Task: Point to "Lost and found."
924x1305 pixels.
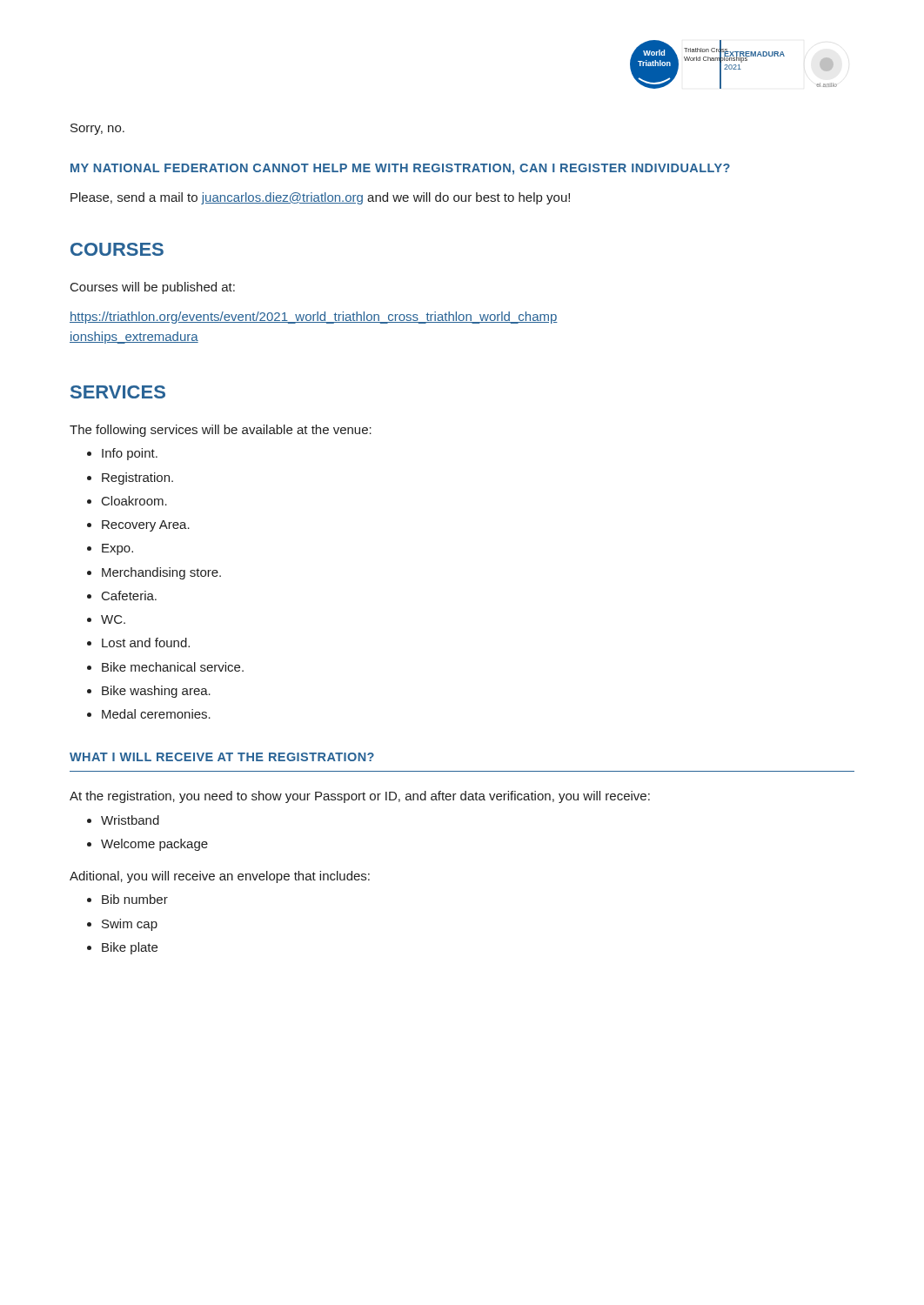Action: [x=146, y=643]
